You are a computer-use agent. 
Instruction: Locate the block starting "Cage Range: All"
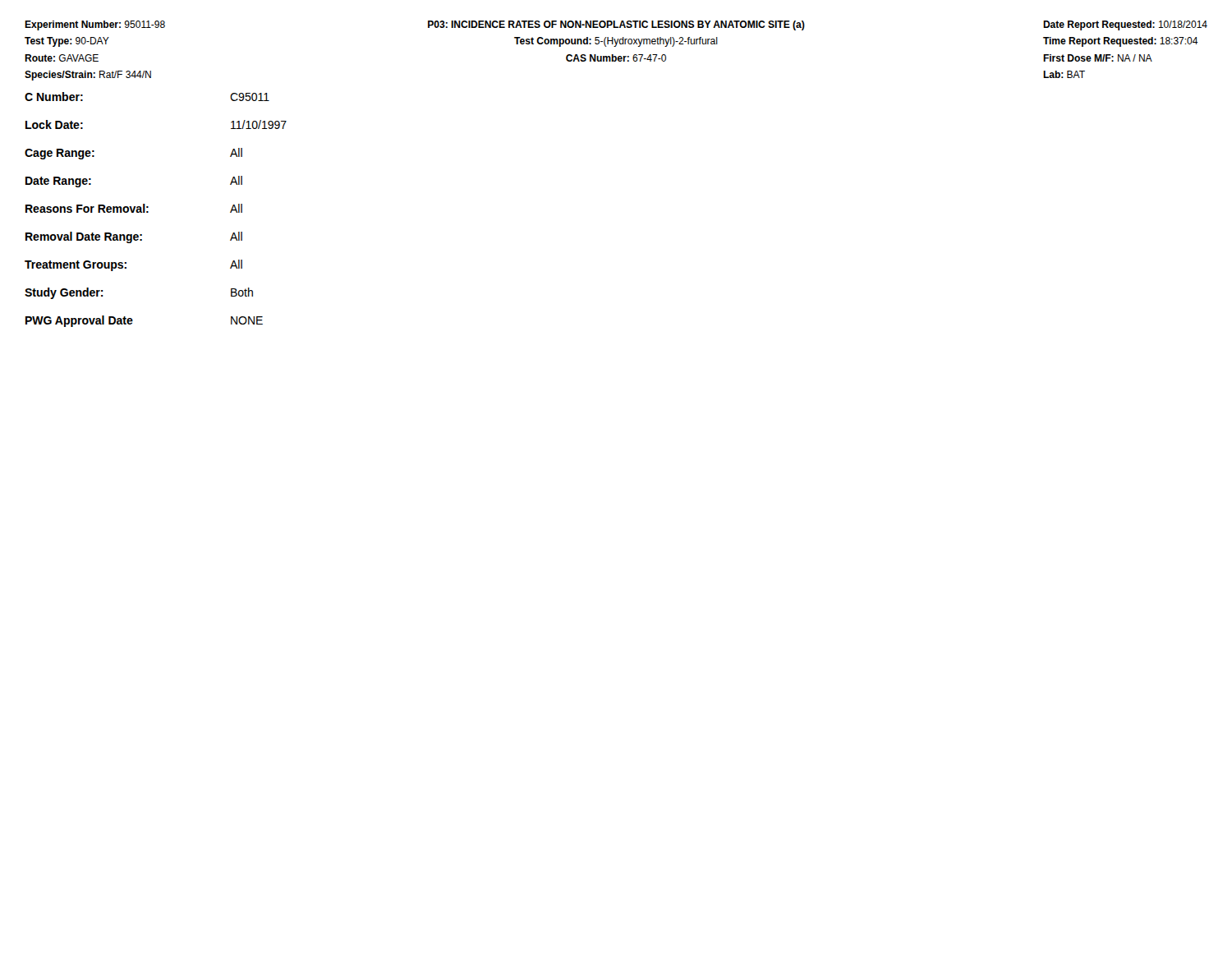click(x=67, y=153)
